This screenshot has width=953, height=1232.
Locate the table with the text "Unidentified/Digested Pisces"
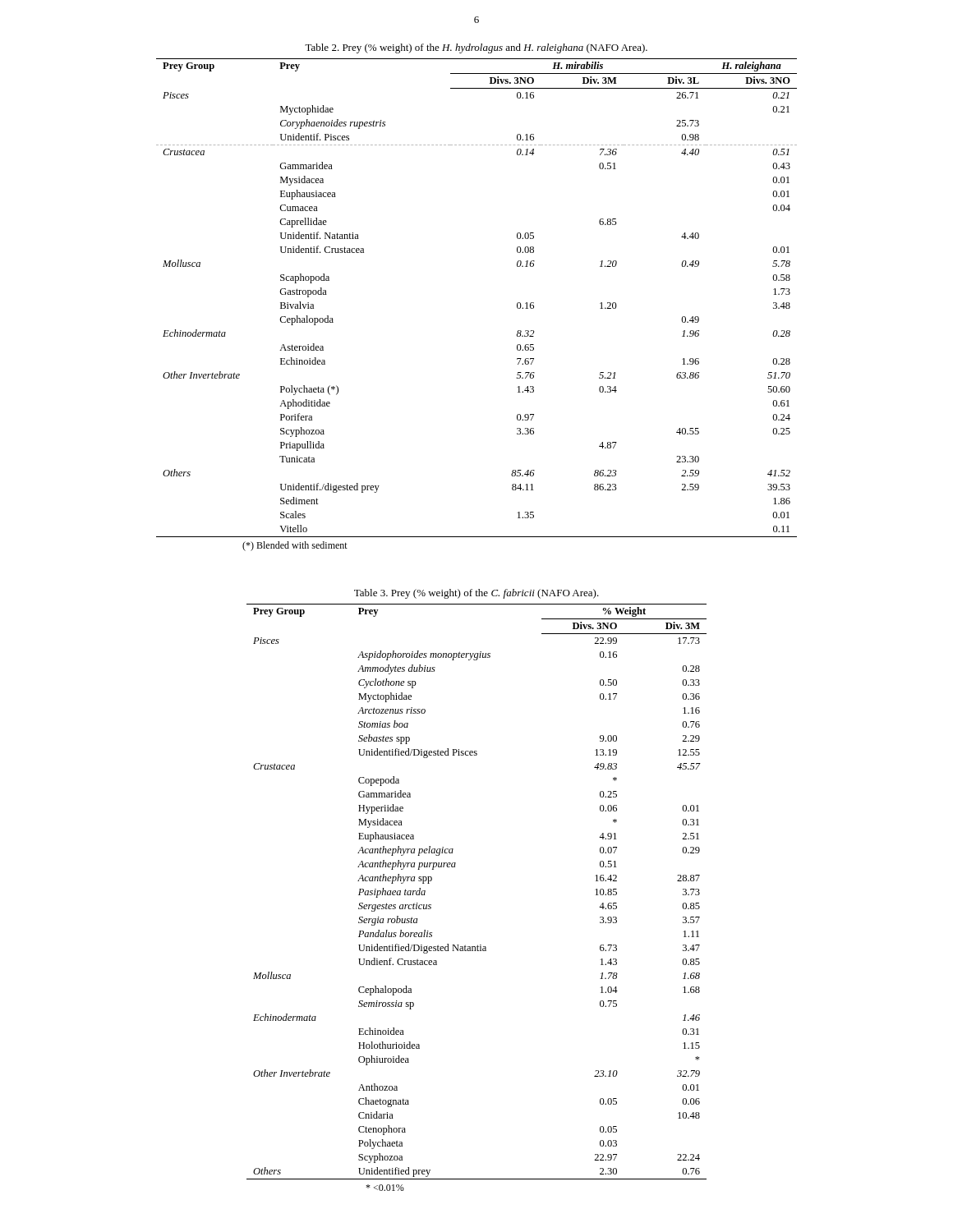click(476, 892)
